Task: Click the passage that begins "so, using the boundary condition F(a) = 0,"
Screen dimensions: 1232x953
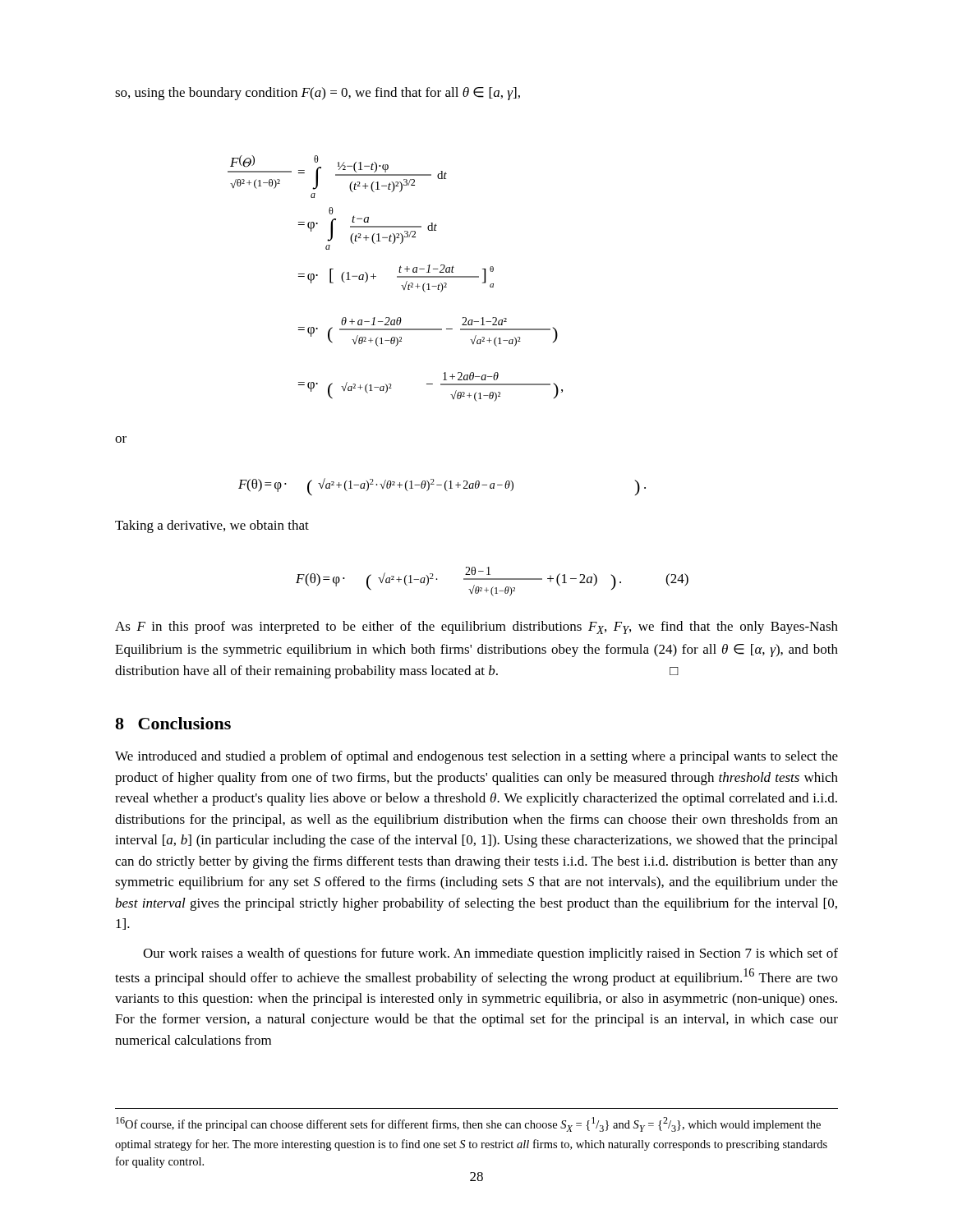Action: tap(318, 92)
